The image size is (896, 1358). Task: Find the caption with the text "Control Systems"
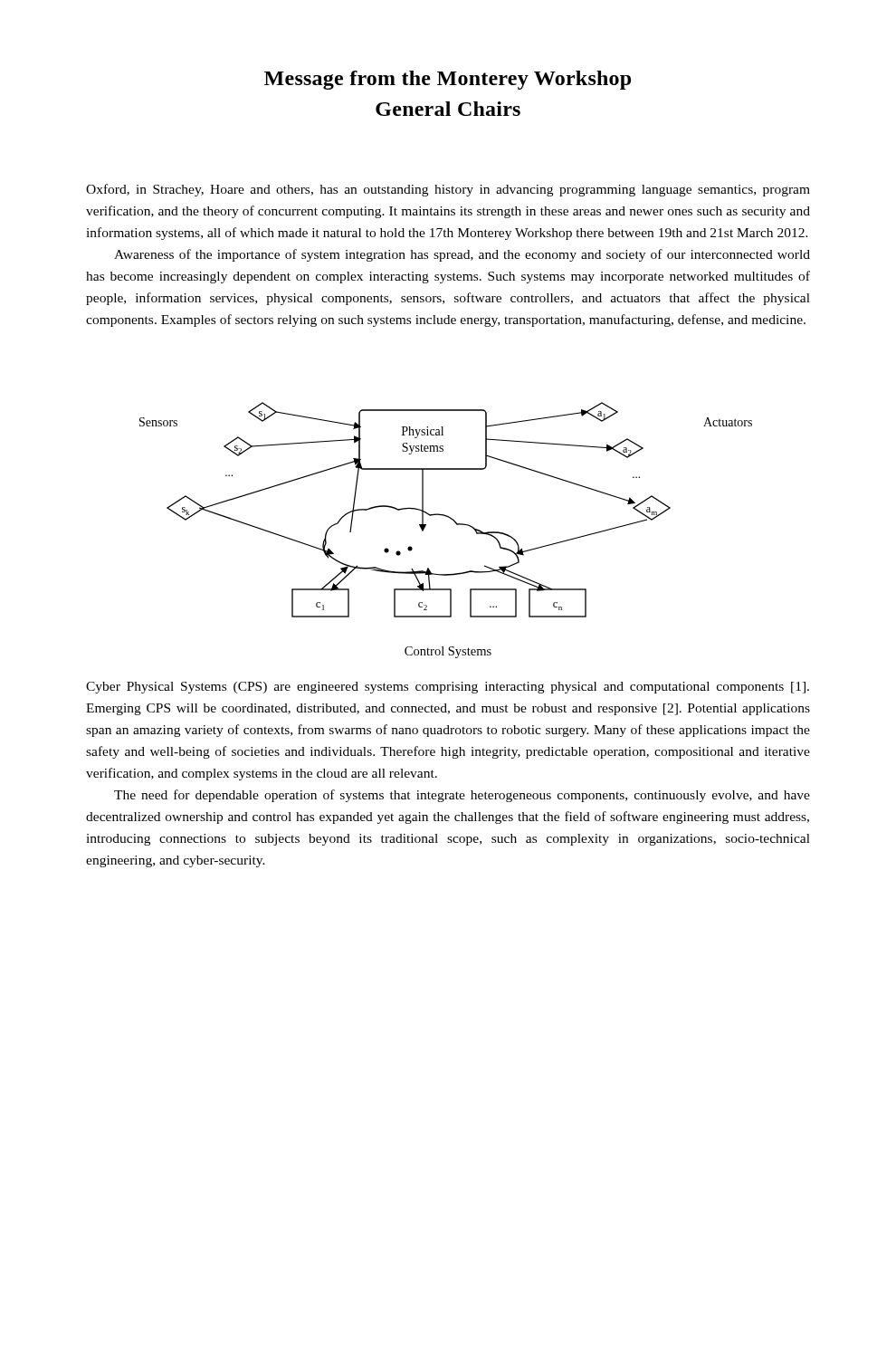point(448,651)
